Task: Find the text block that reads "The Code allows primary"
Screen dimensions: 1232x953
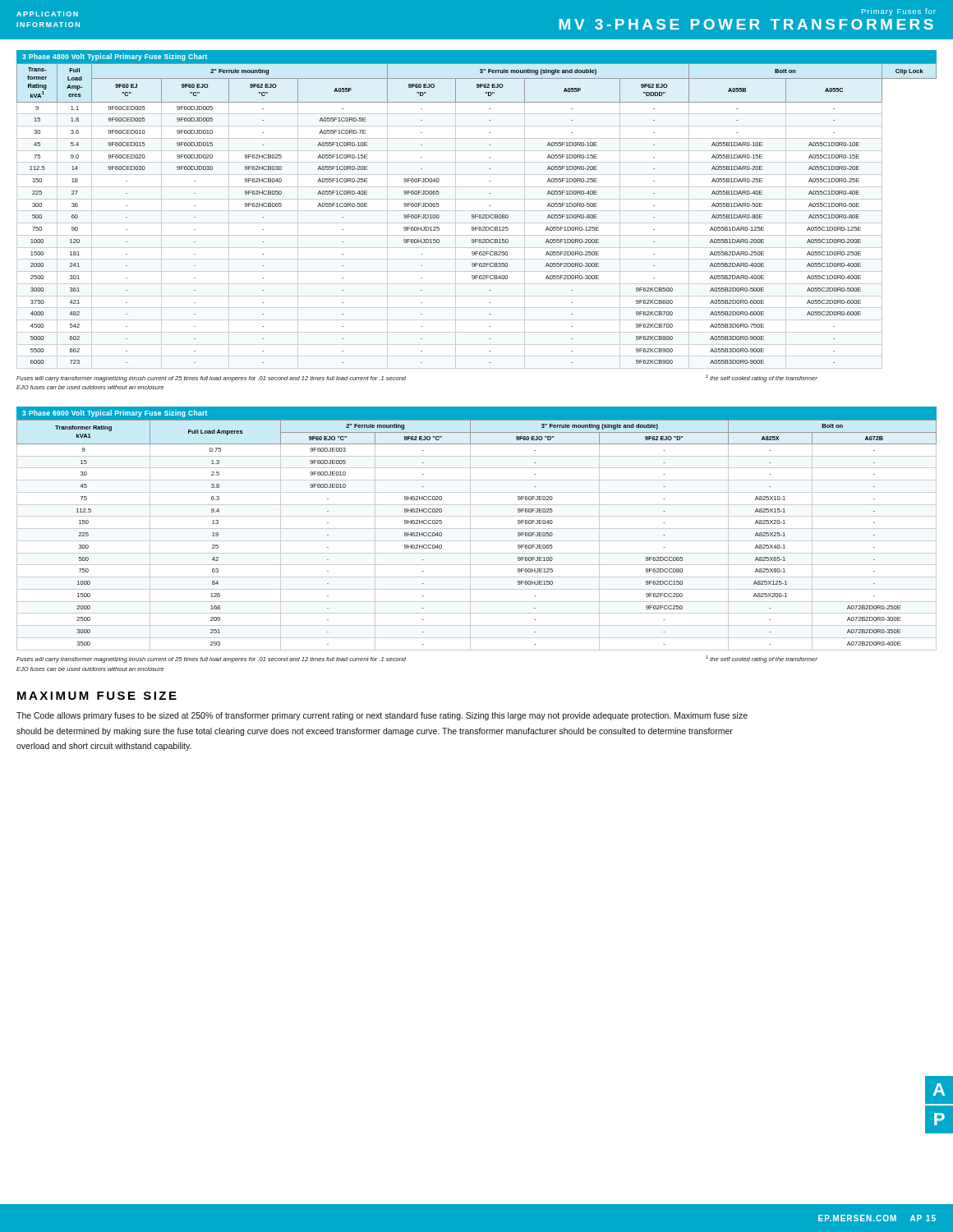Action: [x=382, y=731]
